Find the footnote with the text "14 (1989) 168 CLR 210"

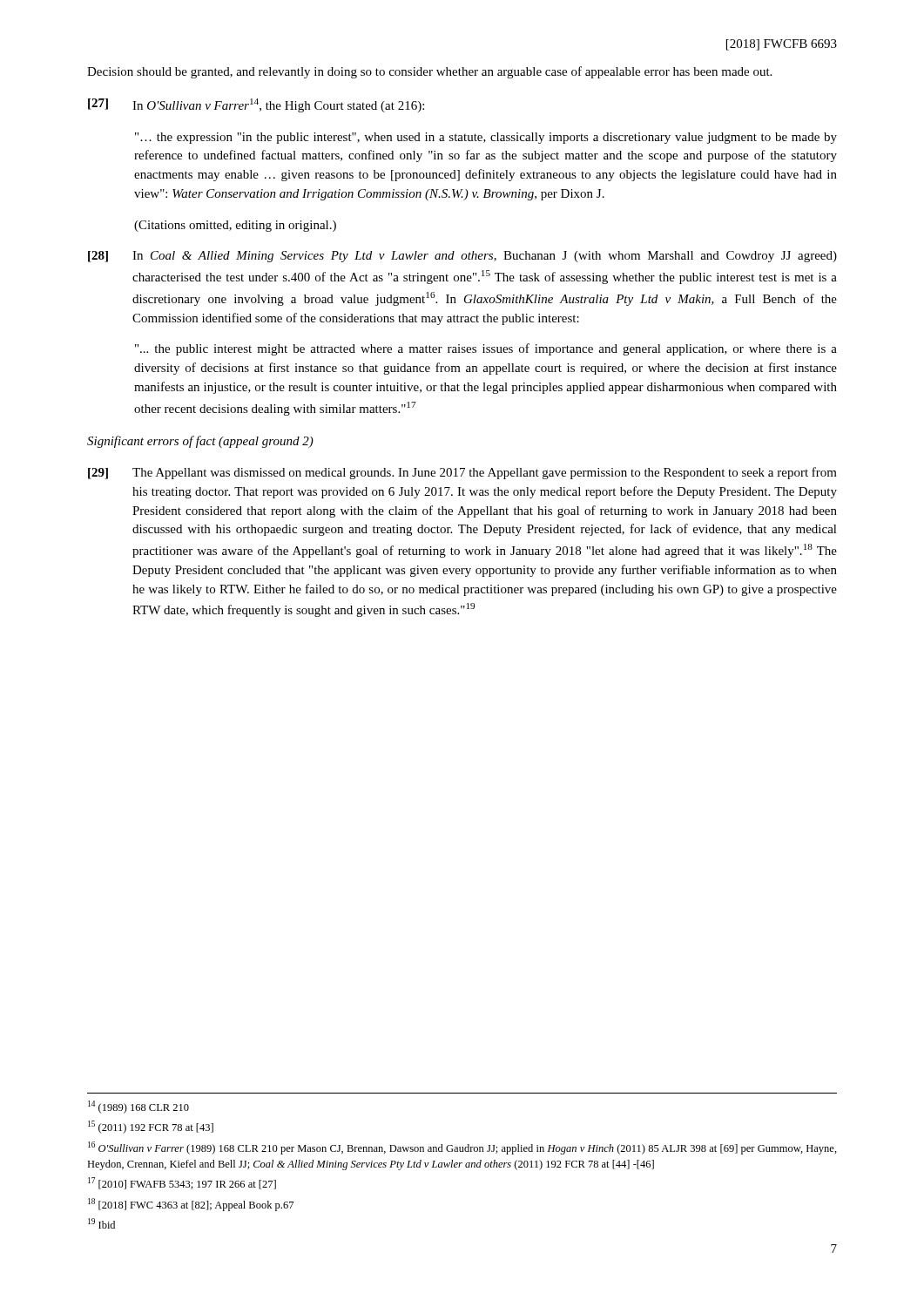click(x=138, y=1106)
